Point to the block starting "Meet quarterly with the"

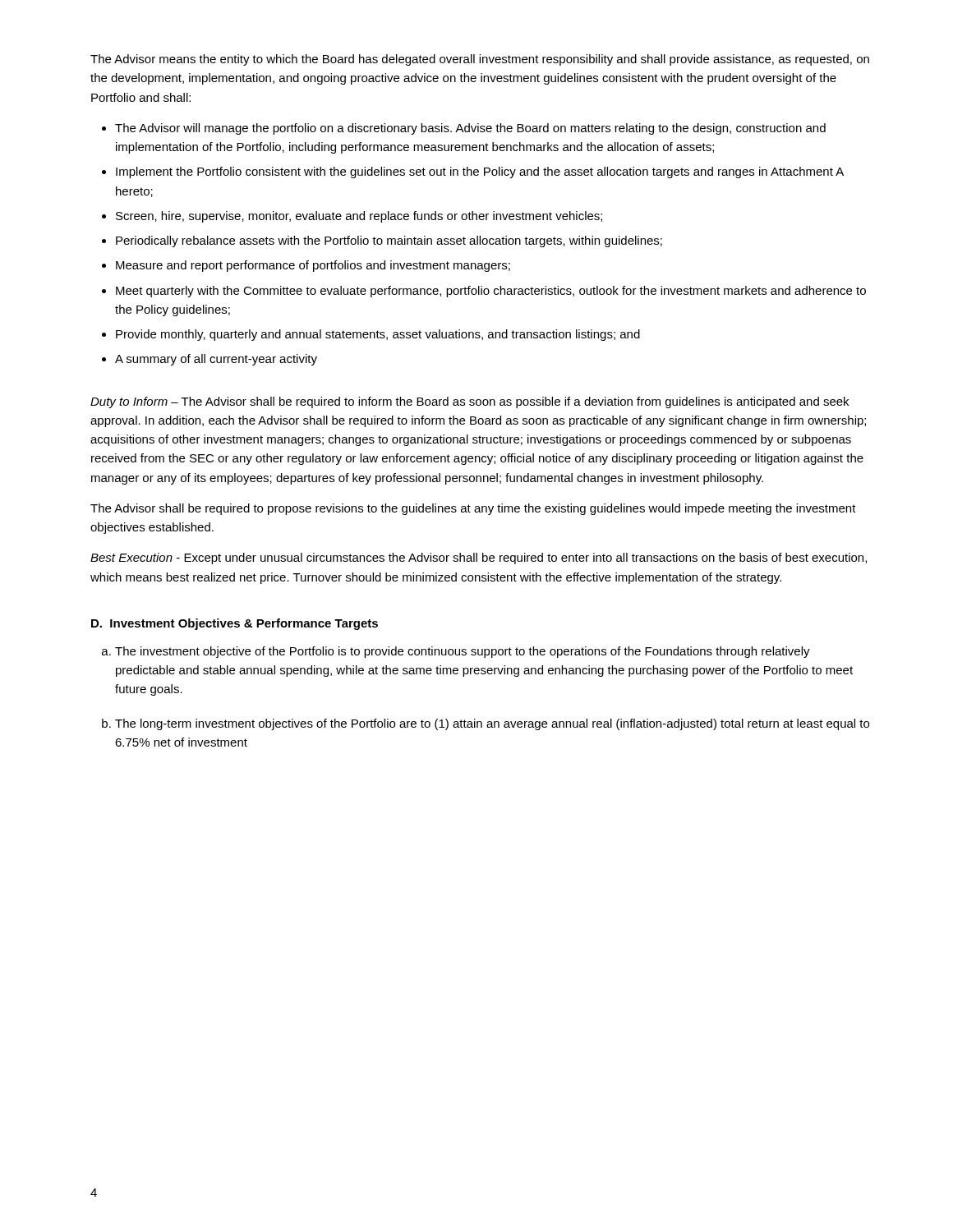(491, 299)
